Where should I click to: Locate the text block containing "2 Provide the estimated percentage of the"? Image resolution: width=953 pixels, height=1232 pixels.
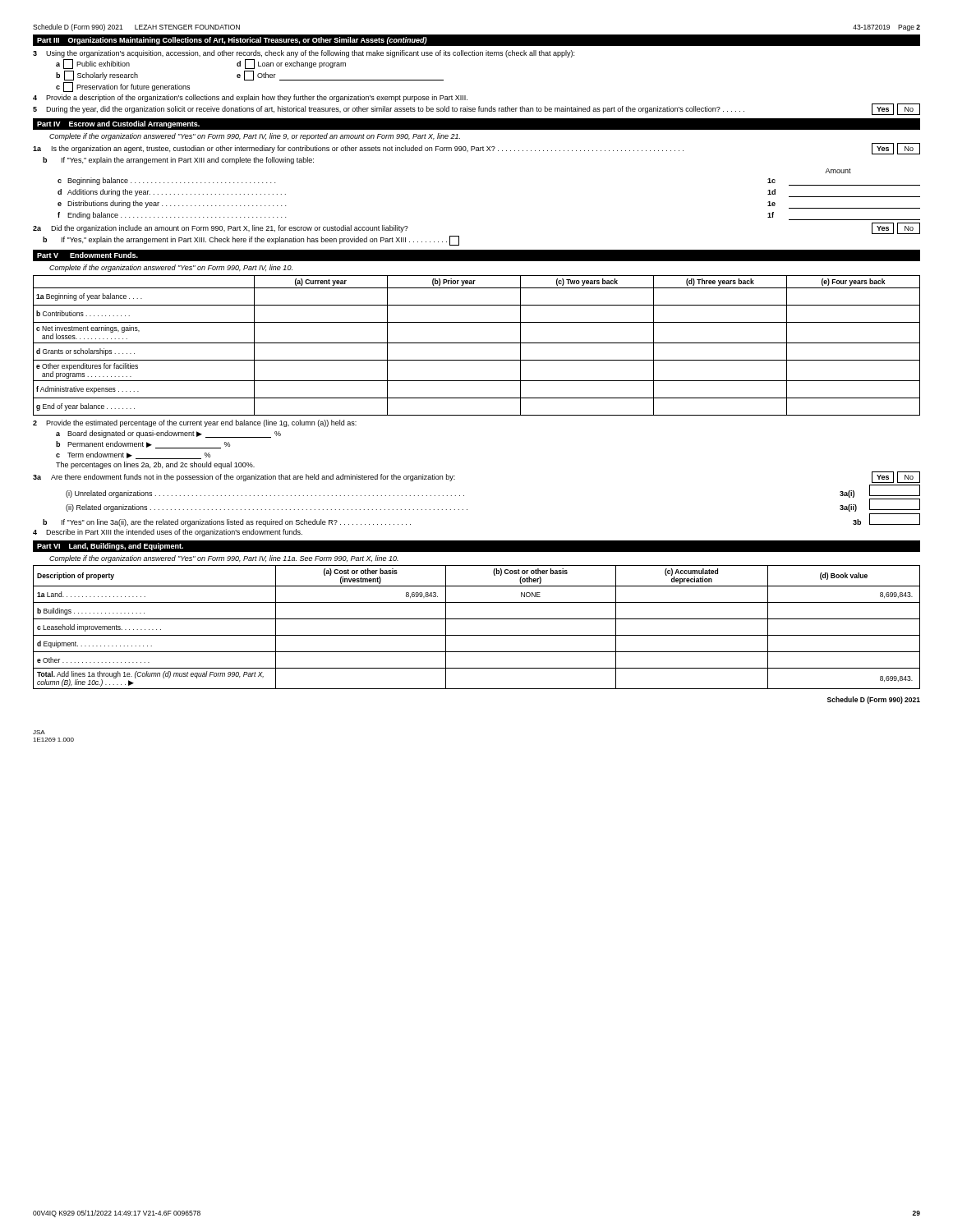pyautogui.click(x=195, y=423)
